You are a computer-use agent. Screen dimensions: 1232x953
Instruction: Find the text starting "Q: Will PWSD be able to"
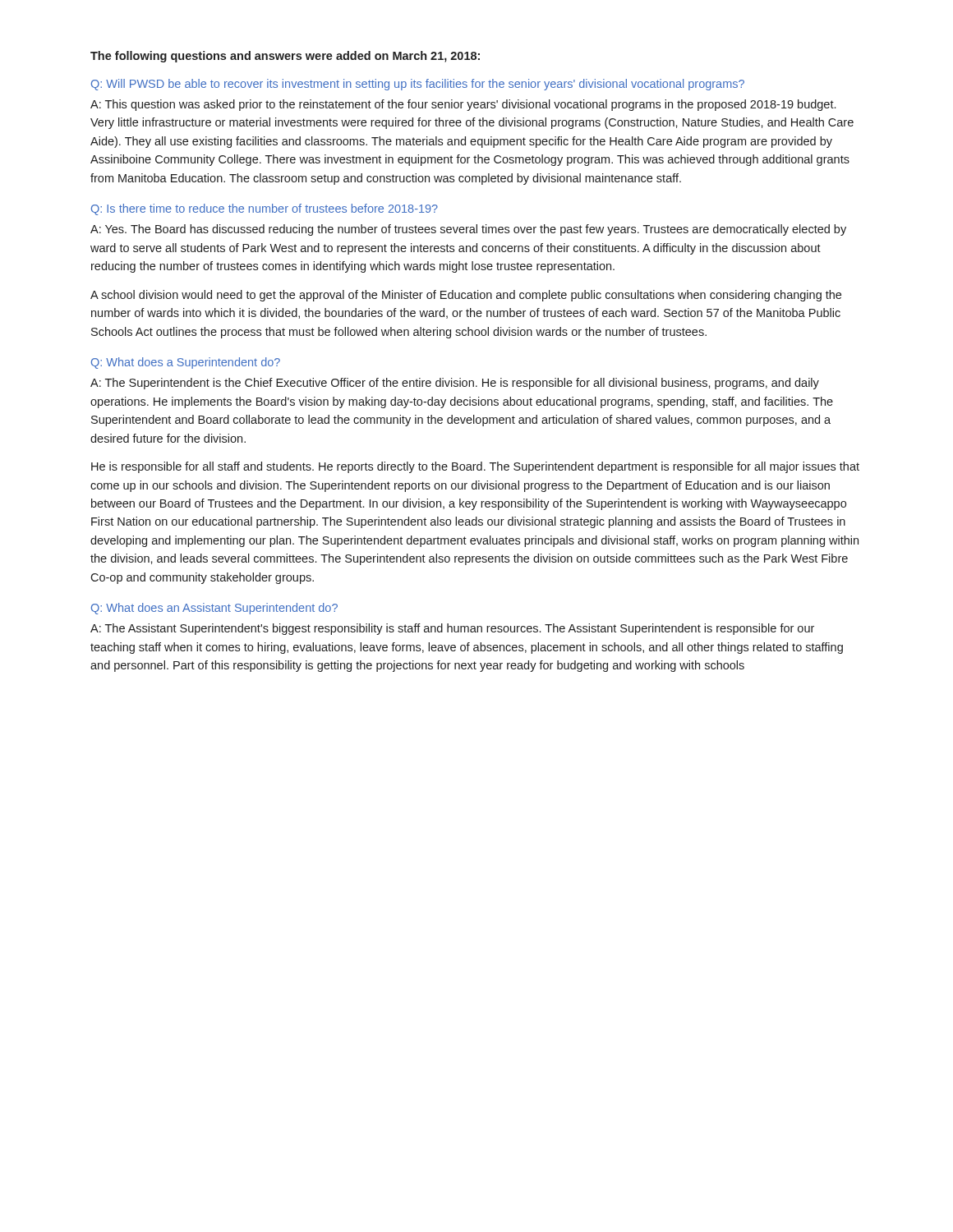click(418, 84)
